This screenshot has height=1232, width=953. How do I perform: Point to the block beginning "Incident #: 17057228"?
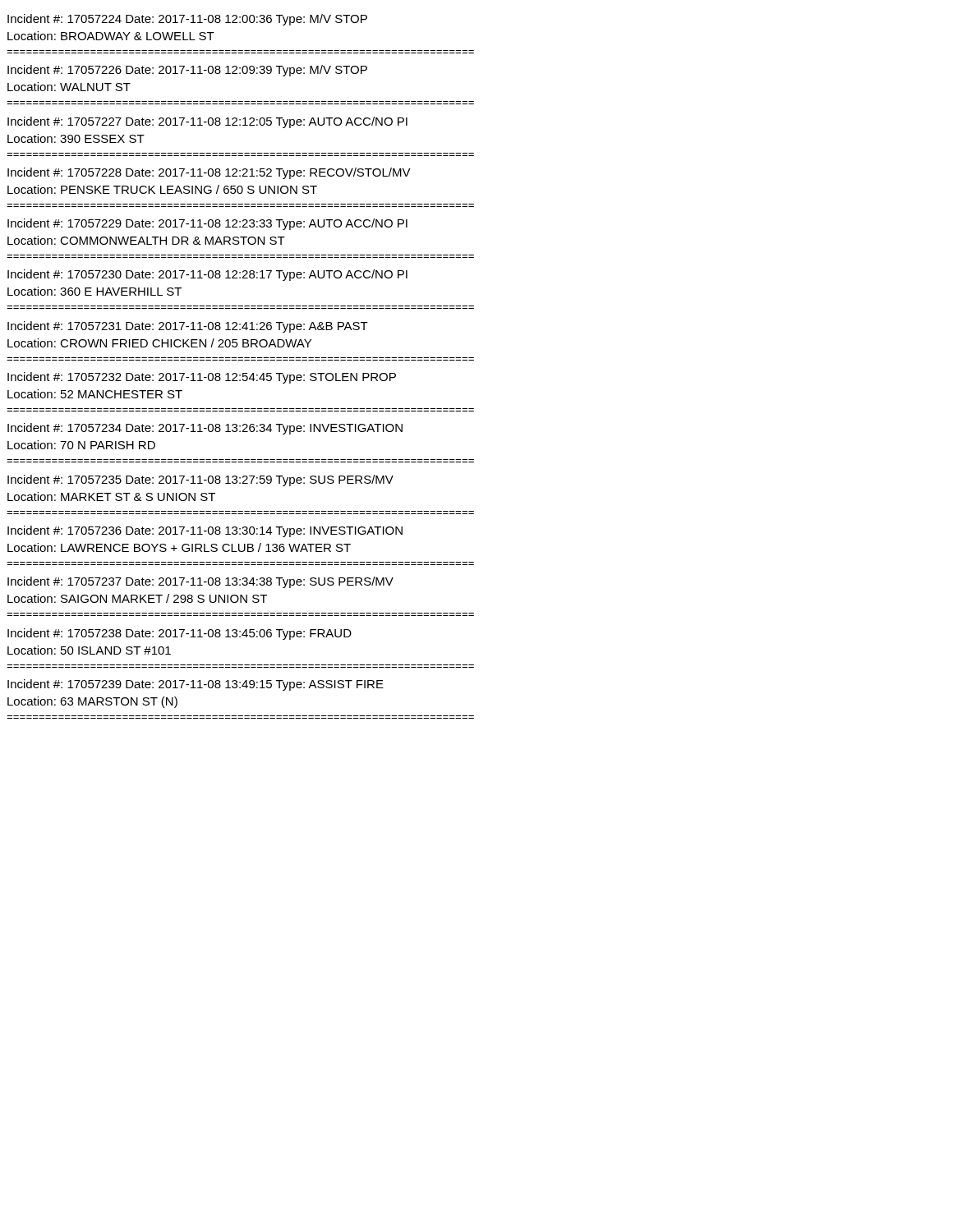pos(209,173)
